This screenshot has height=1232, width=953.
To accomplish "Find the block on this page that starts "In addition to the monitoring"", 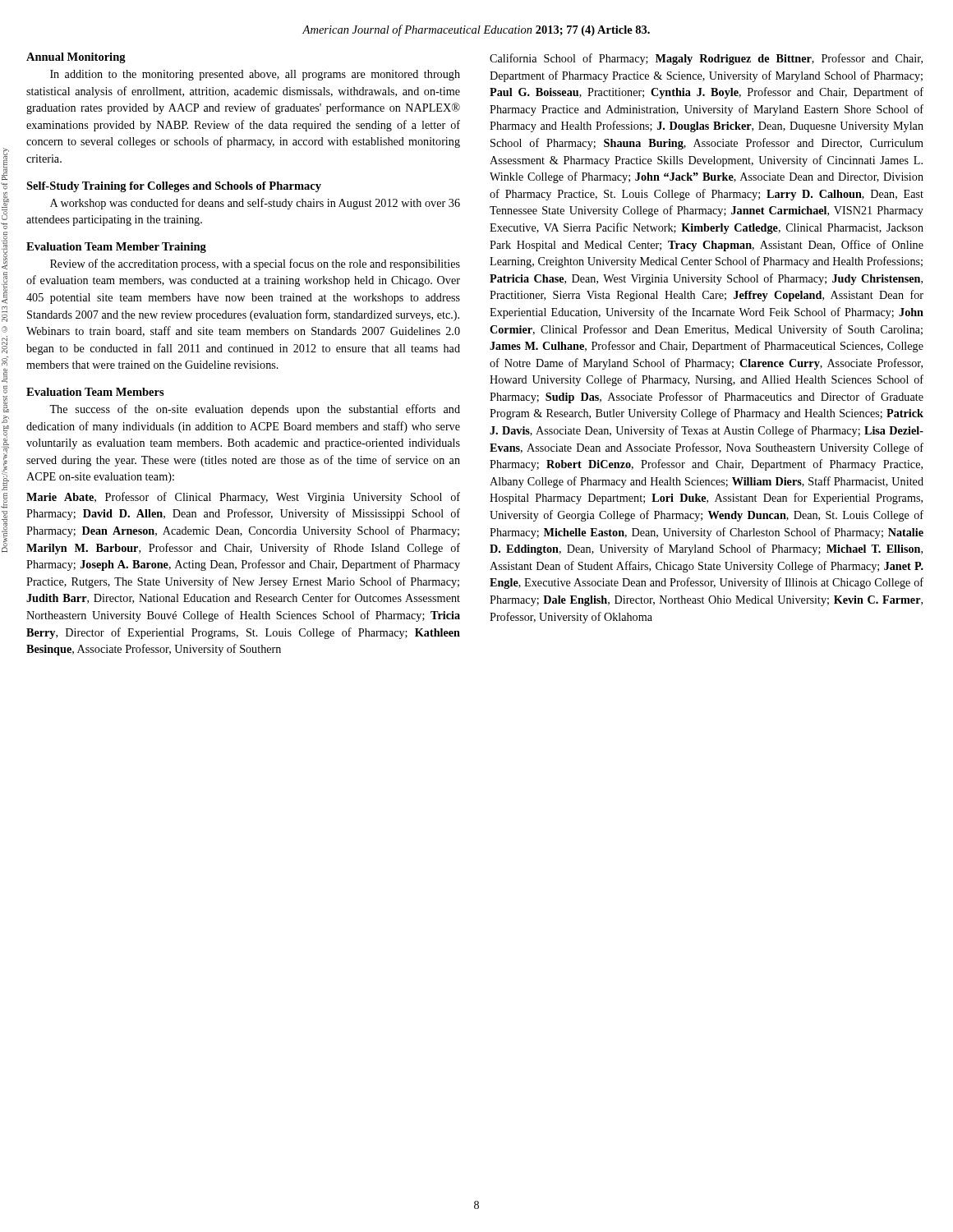I will 243,116.
